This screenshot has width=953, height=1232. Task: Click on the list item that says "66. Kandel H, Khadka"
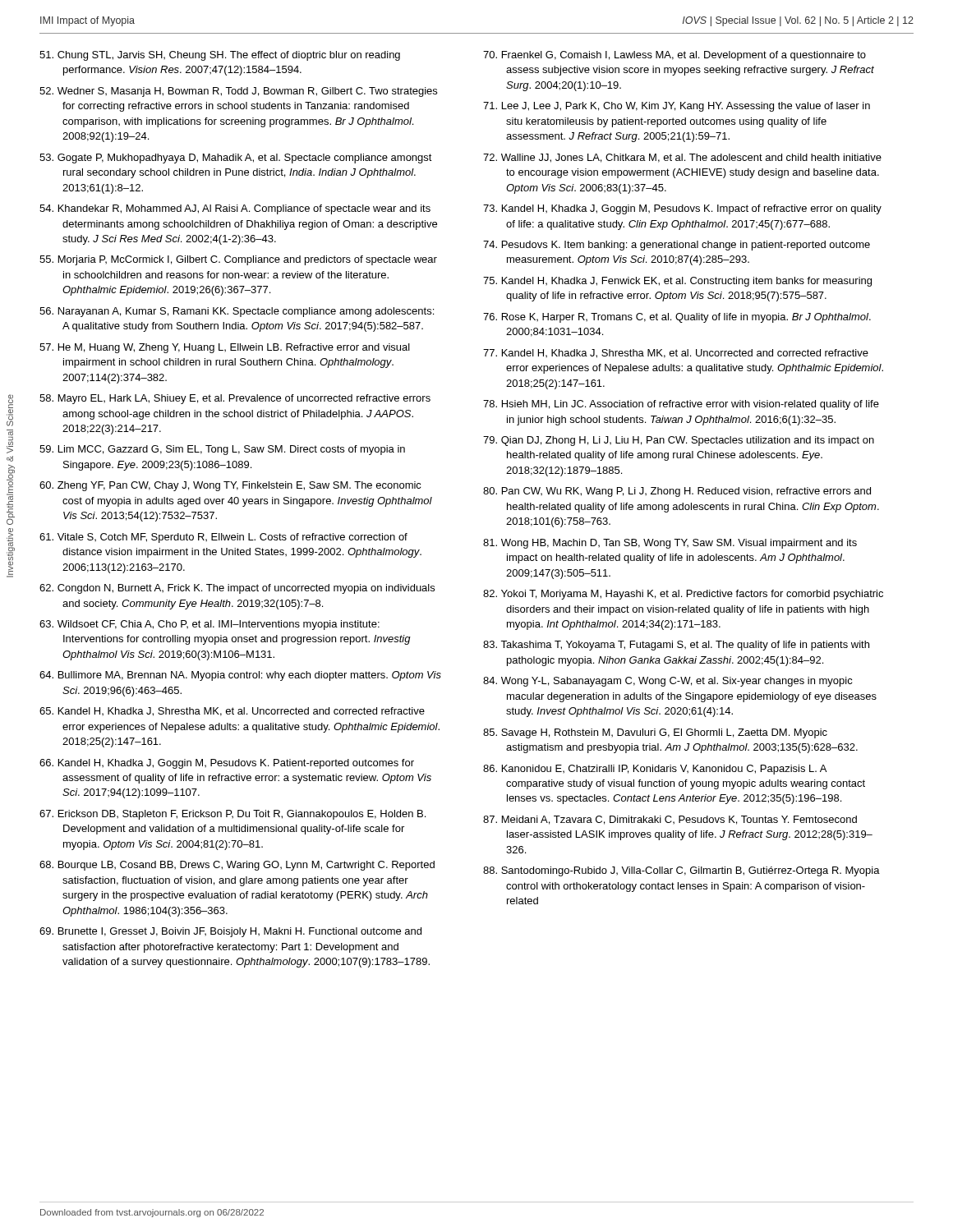(x=235, y=777)
